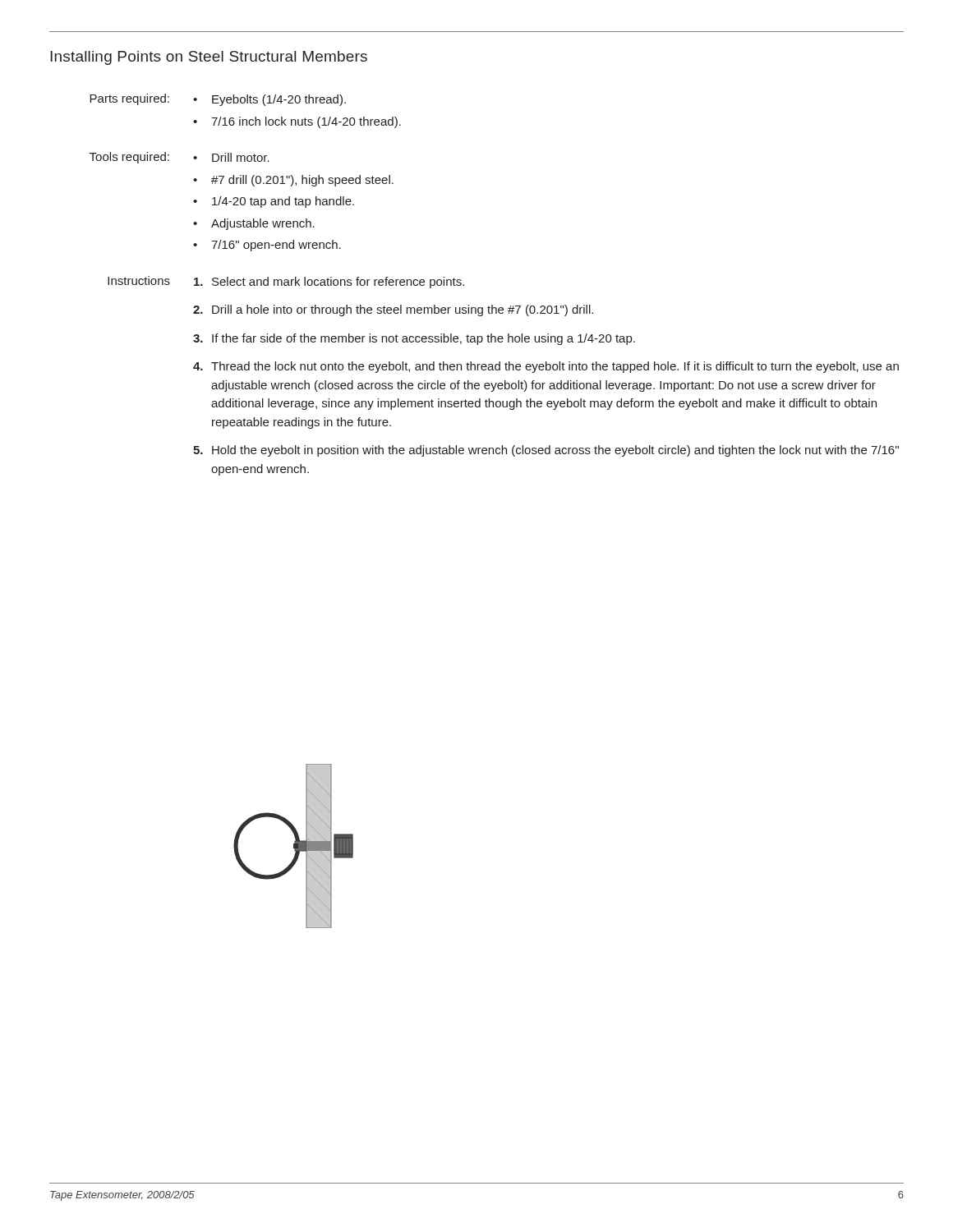
Task: Click on the engineering diagram
Action: point(308,846)
